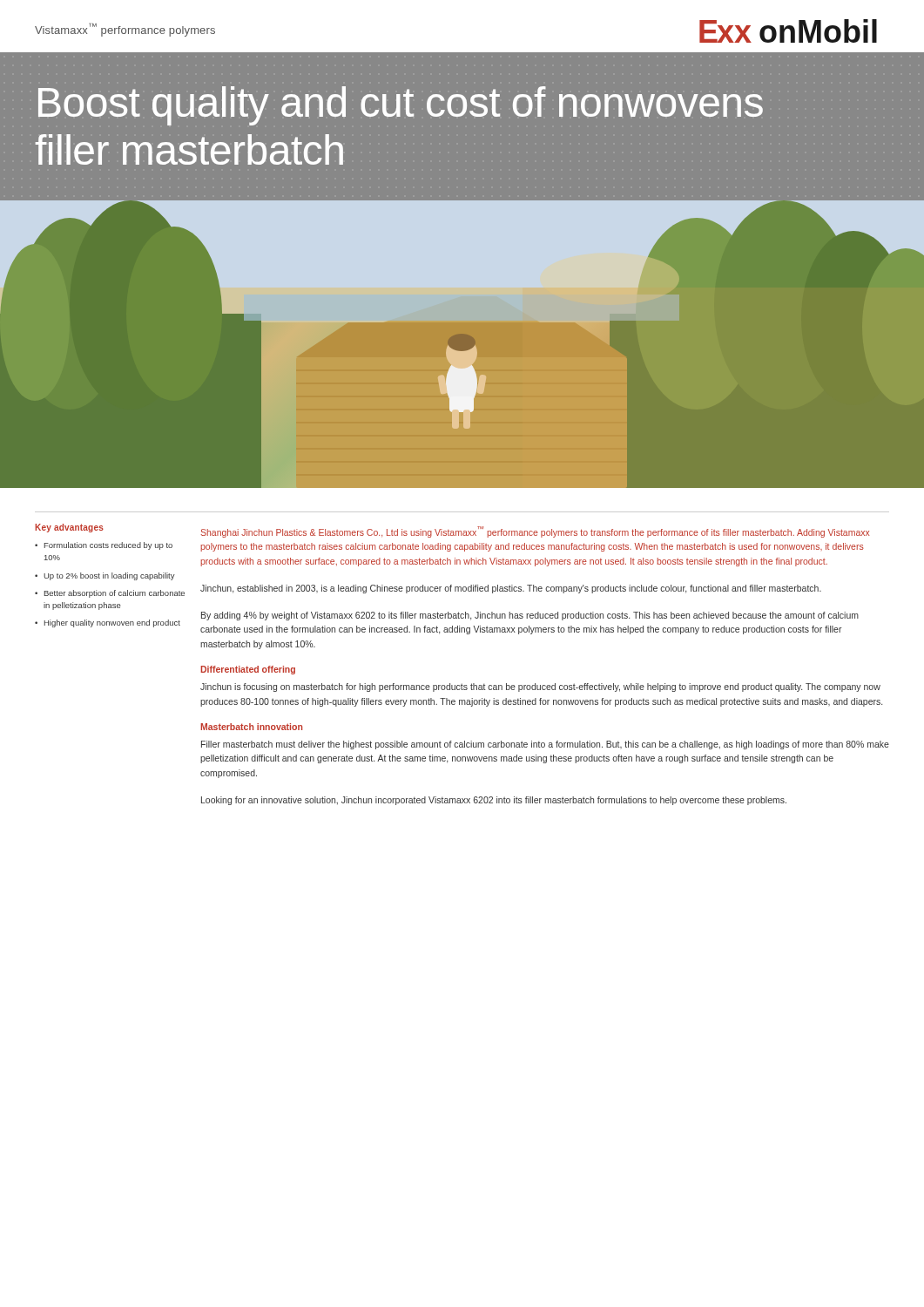The width and height of the screenshot is (924, 1307).
Task: Select the section header containing "Masterbatch innovation"
Action: pyautogui.click(x=252, y=726)
